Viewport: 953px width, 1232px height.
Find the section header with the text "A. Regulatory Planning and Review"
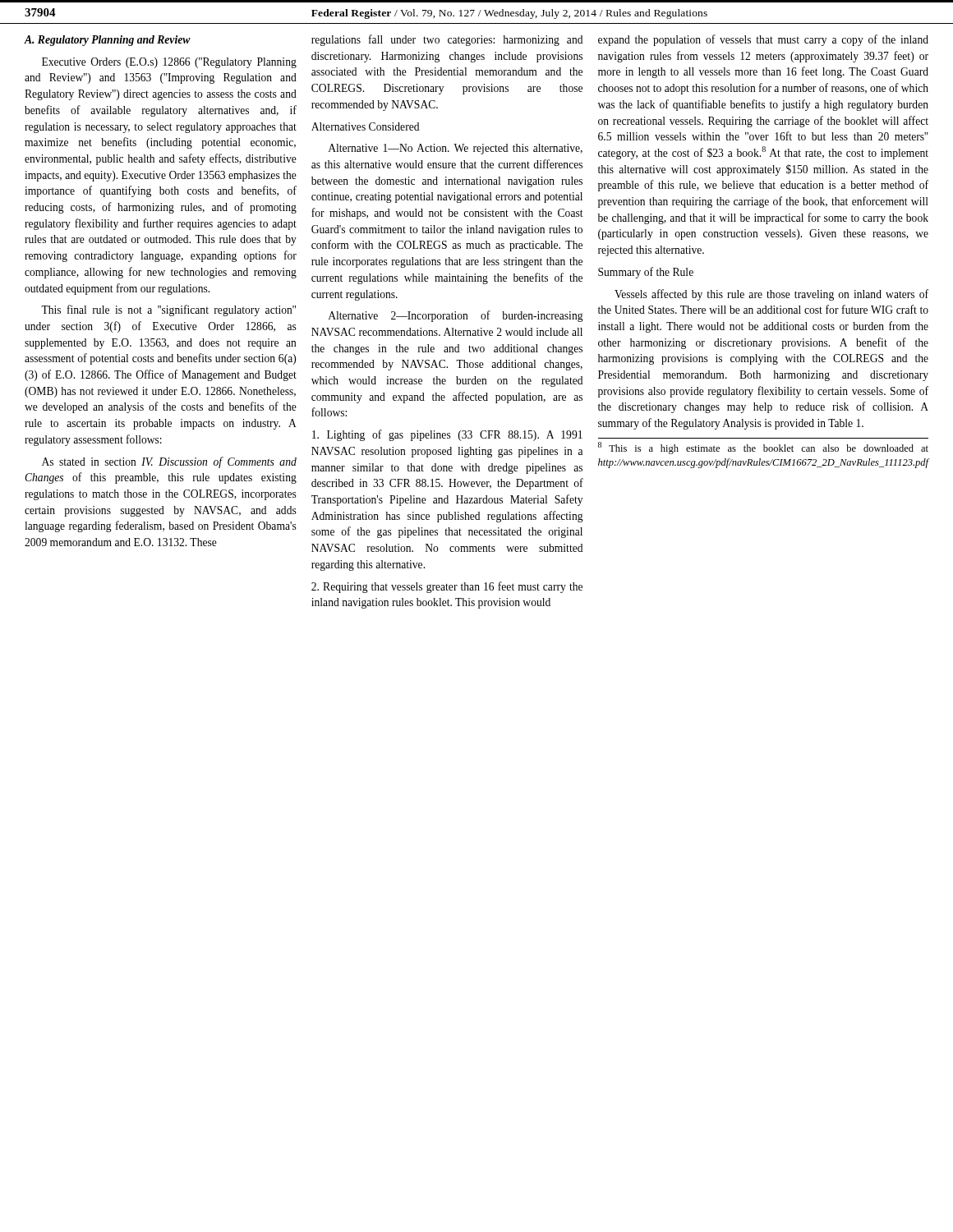click(161, 40)
